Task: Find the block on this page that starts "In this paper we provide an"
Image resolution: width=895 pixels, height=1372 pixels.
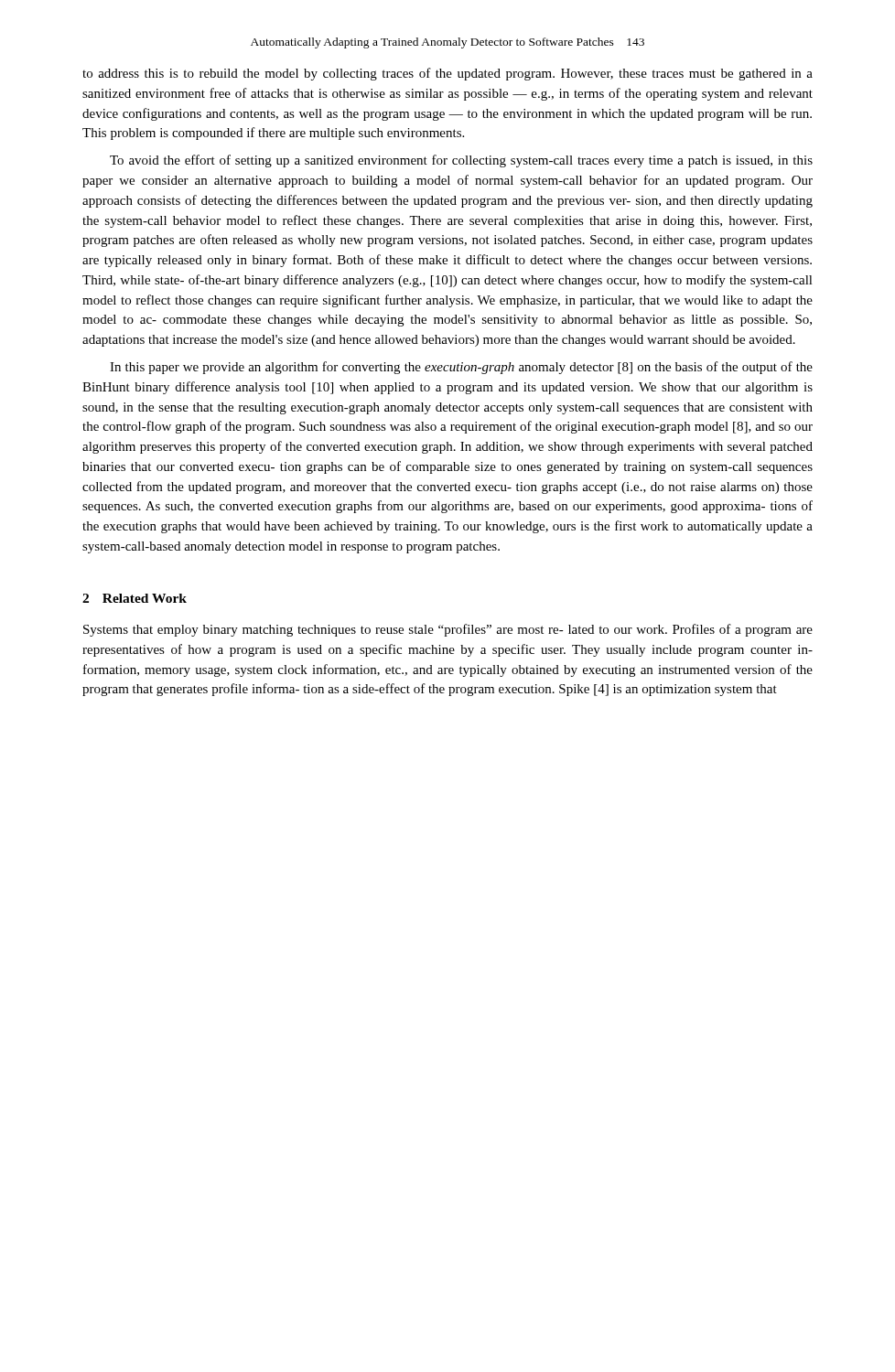Action: pos(448,457)
